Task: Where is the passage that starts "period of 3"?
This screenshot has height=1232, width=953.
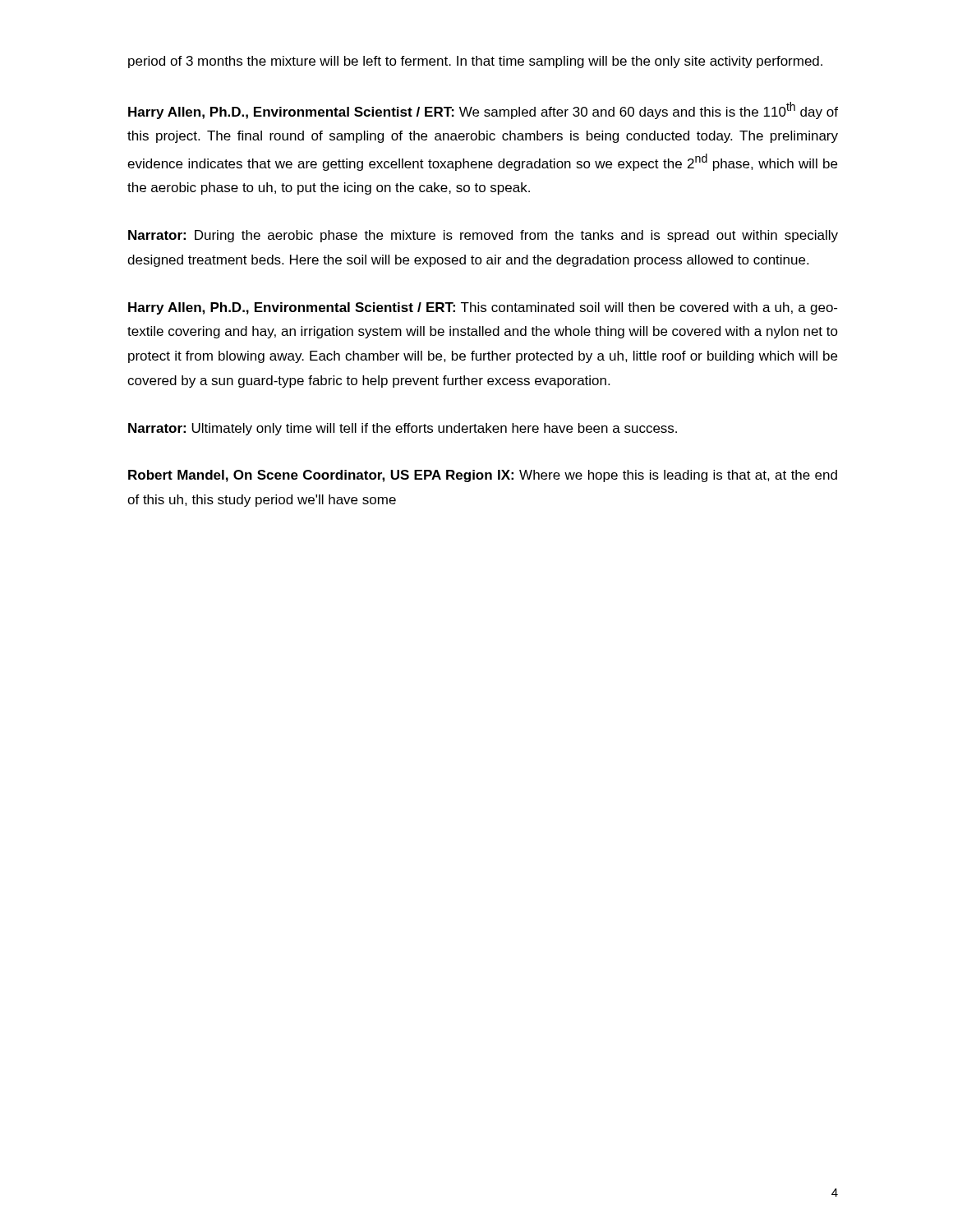Action: point(475,61)
